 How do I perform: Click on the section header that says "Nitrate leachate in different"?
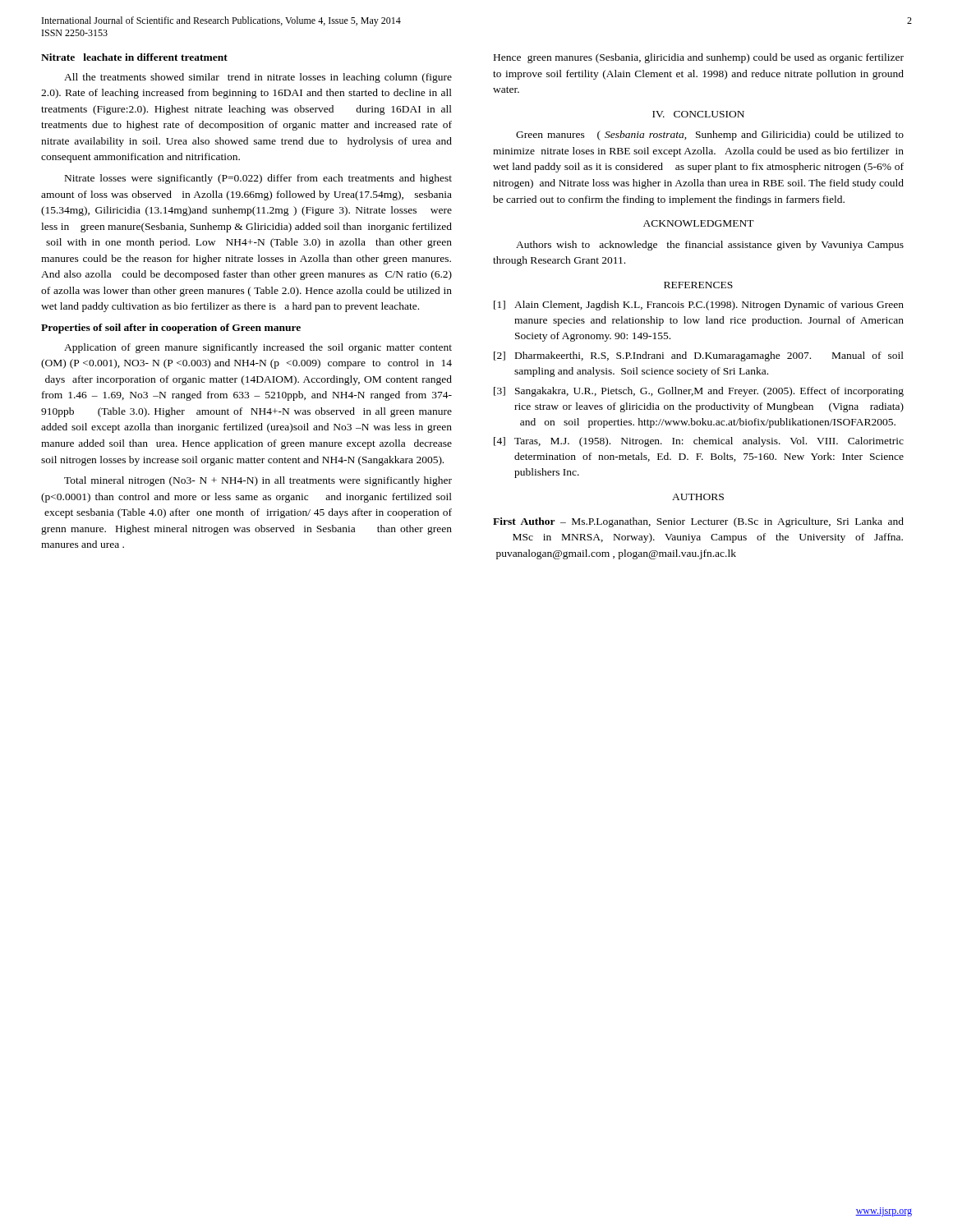134,57
